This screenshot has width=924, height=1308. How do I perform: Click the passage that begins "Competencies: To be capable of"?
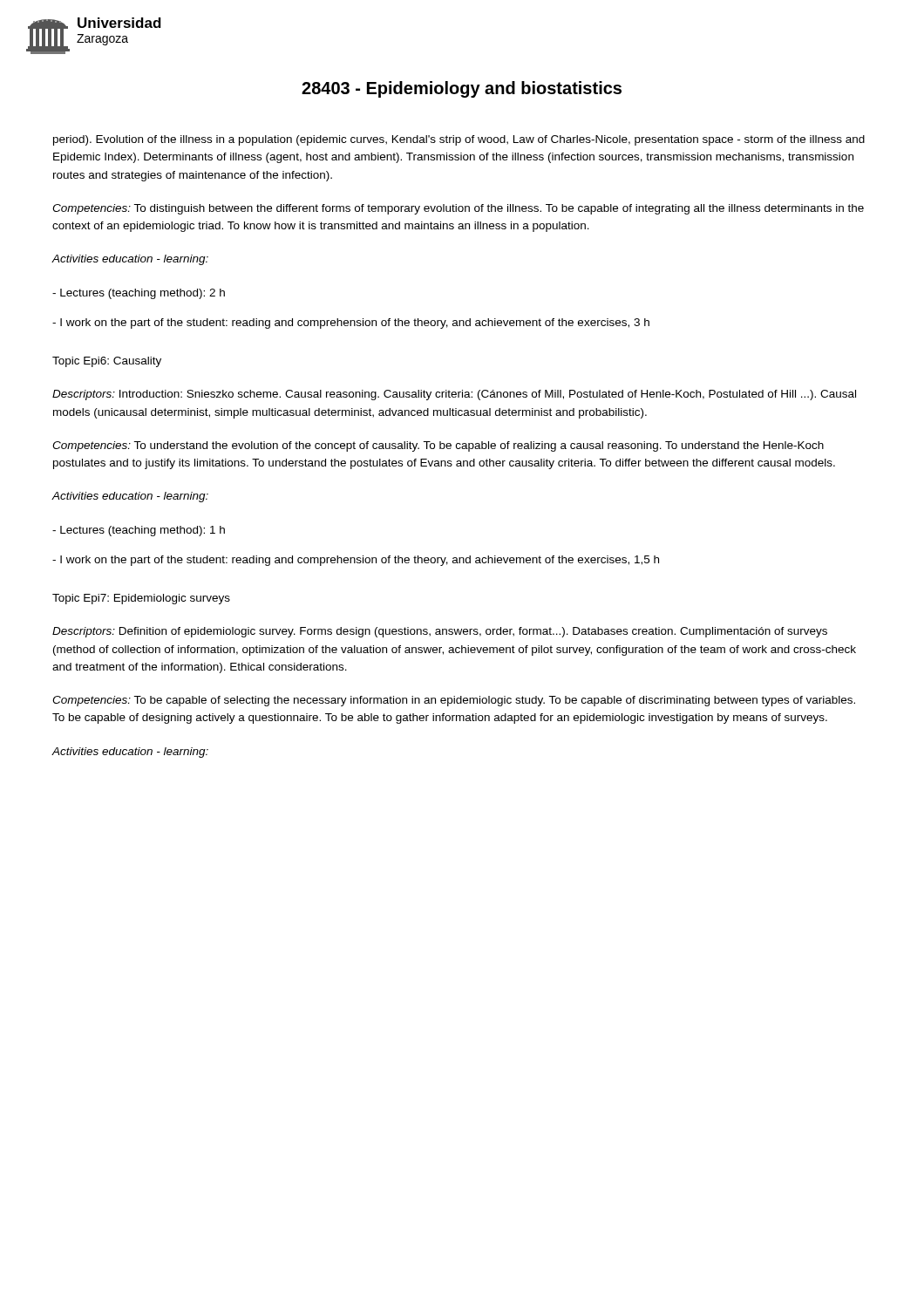[454, 709]
